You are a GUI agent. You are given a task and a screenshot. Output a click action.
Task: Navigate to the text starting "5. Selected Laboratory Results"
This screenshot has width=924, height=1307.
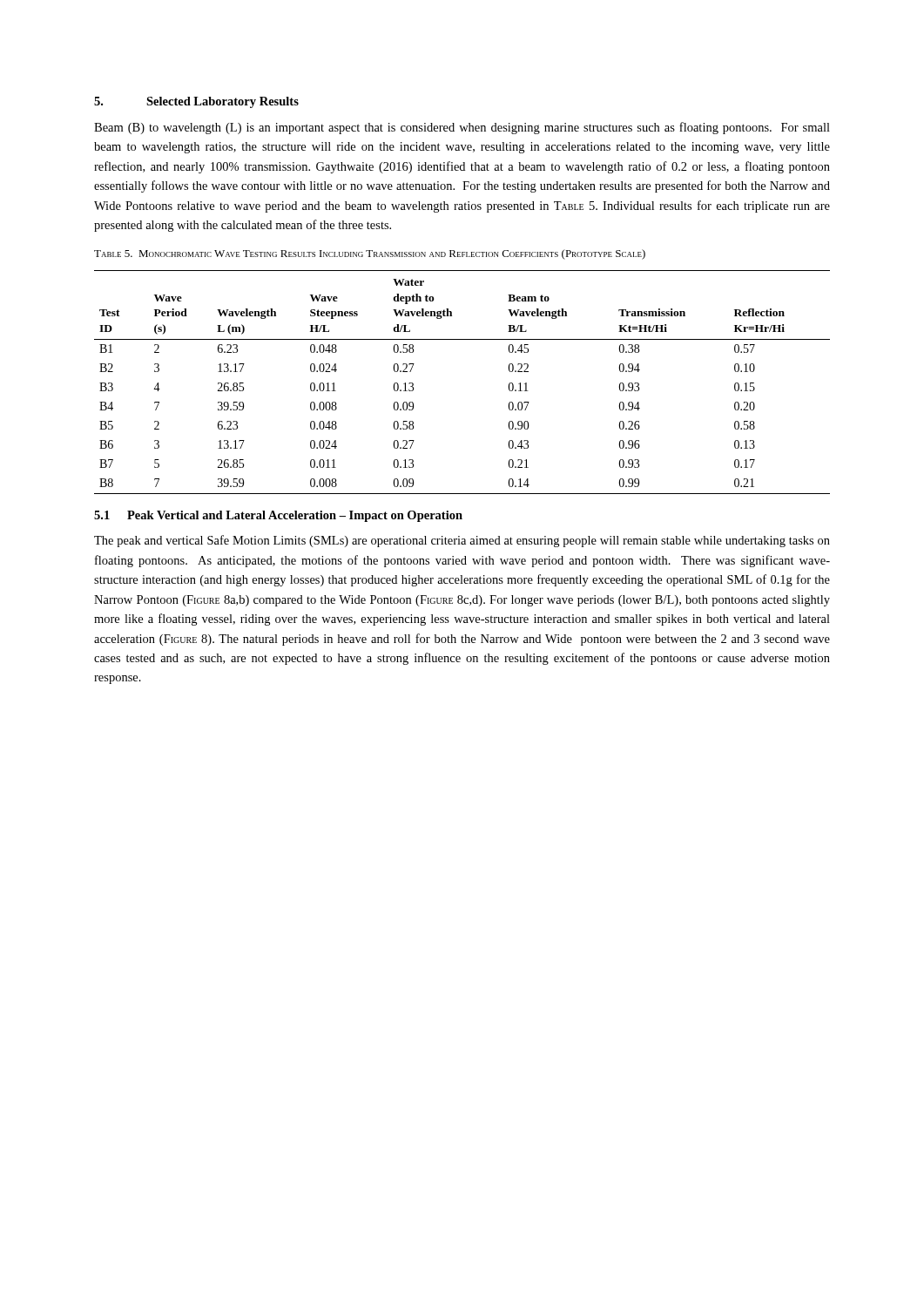196,101
